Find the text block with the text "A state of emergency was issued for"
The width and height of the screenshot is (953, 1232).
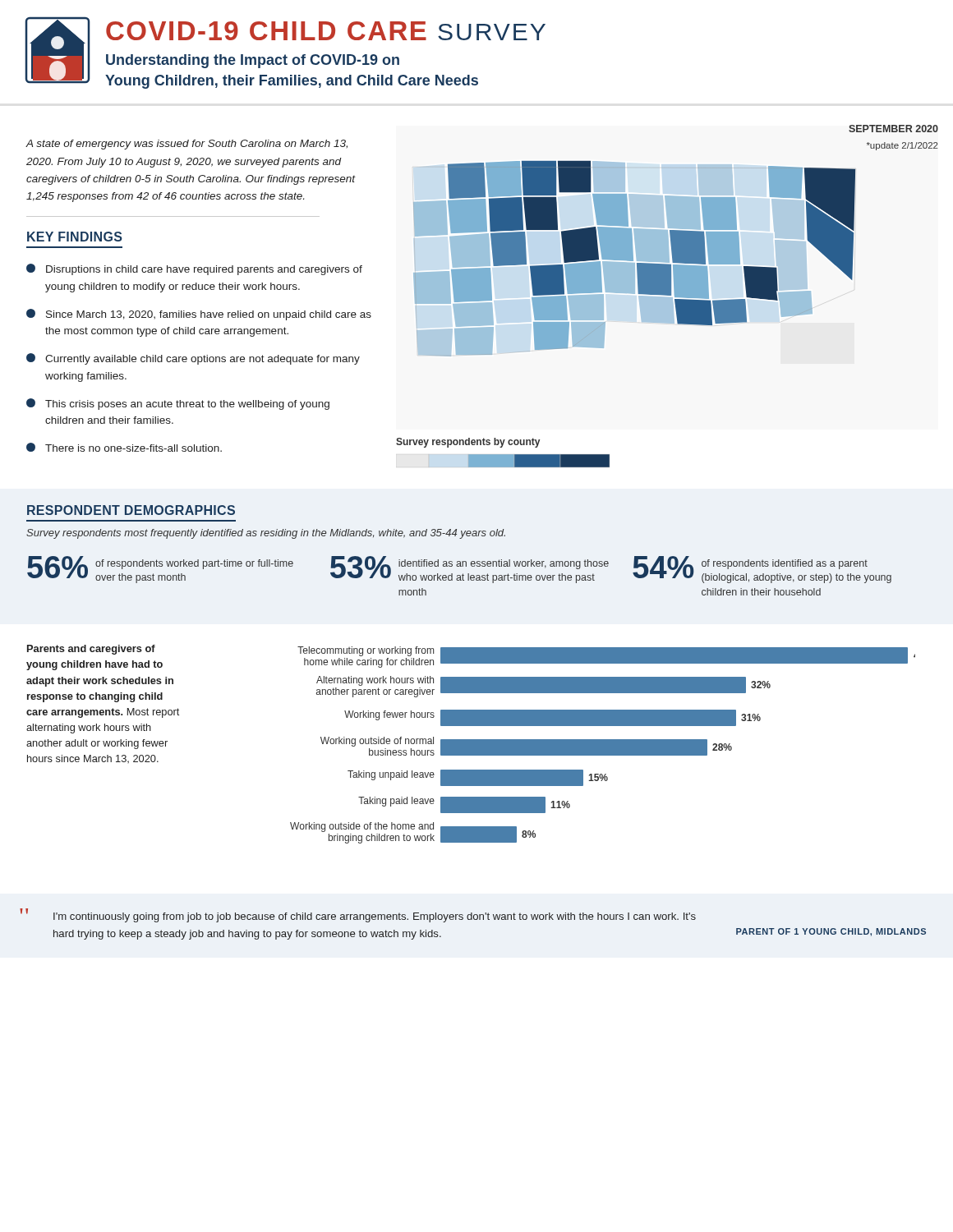[x=199, y=170]
